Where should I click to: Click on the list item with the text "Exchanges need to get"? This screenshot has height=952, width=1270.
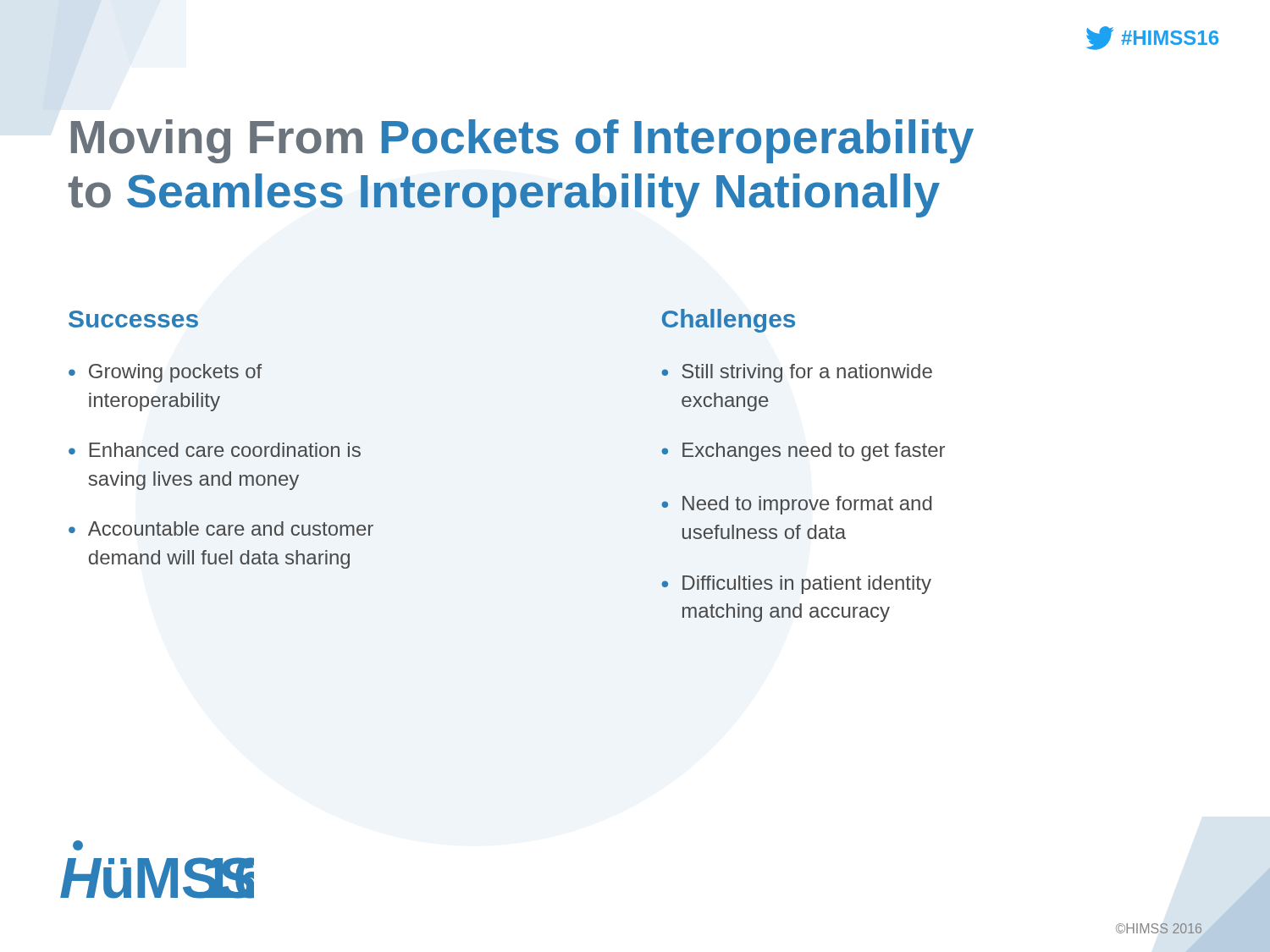click(x=813, y=450)
